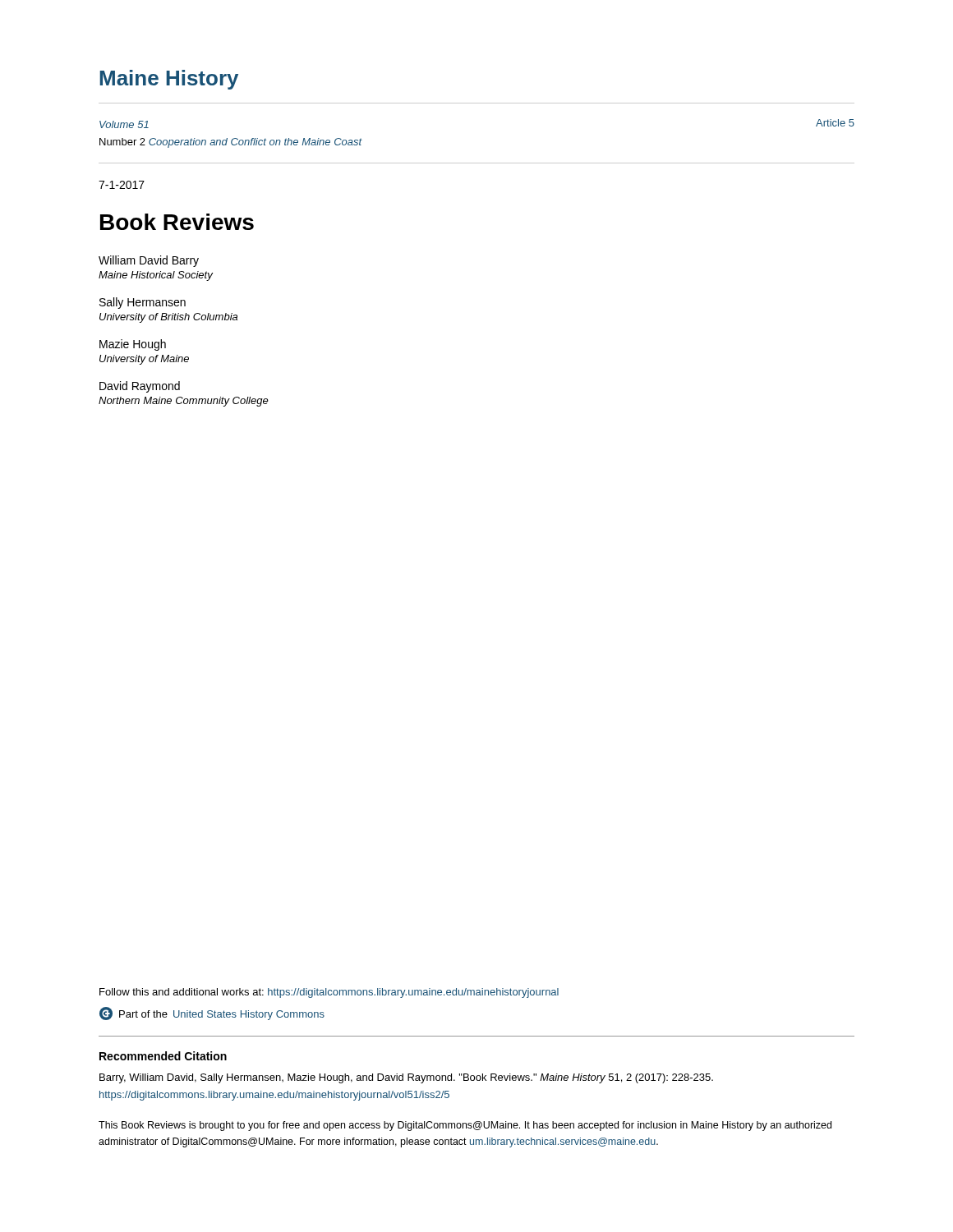Where does it say "Recommended Citation"?
Viewport: 953px width, 1232px height.
[x=163, y=1057]
